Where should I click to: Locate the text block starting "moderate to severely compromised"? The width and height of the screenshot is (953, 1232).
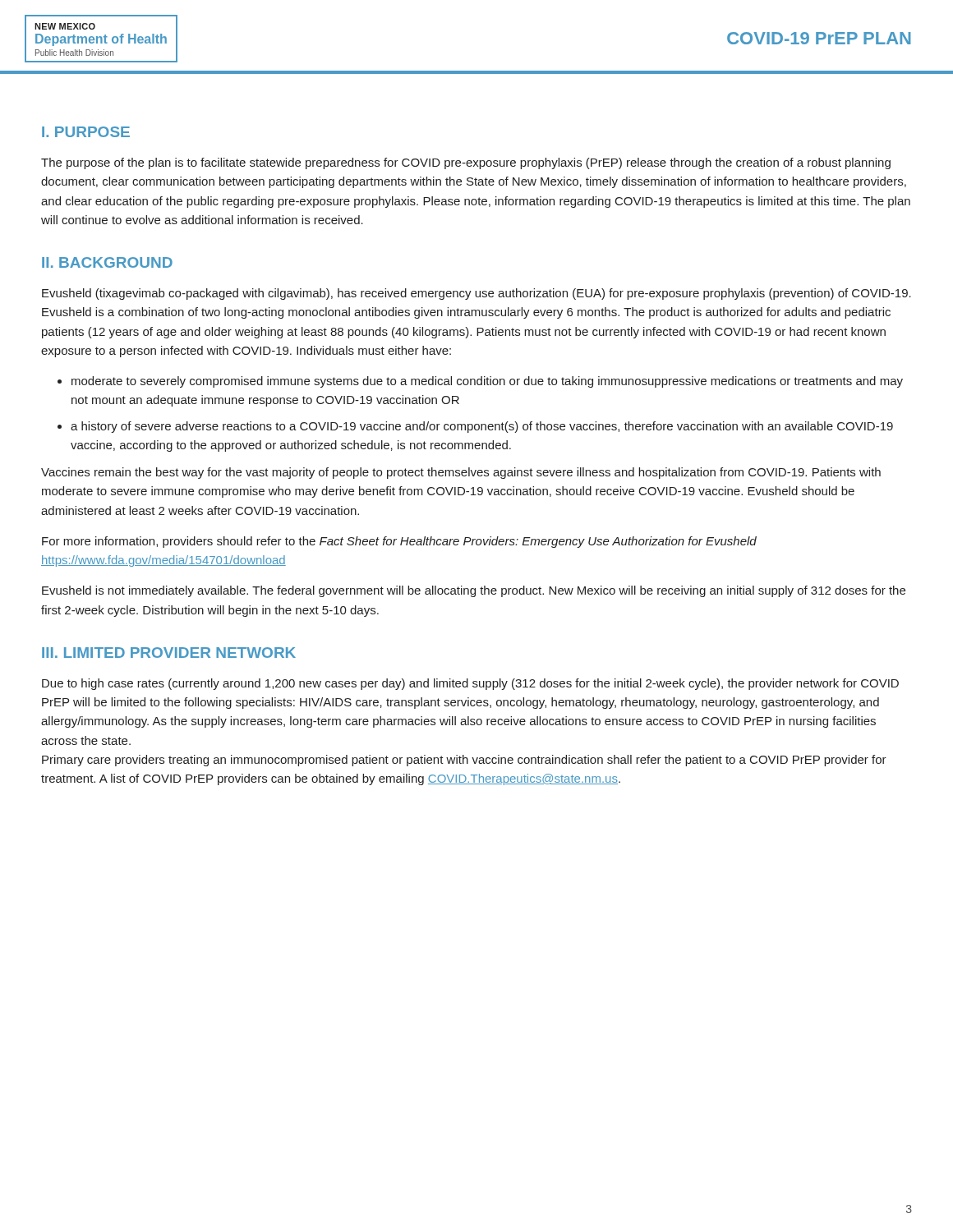coord(487,390)
